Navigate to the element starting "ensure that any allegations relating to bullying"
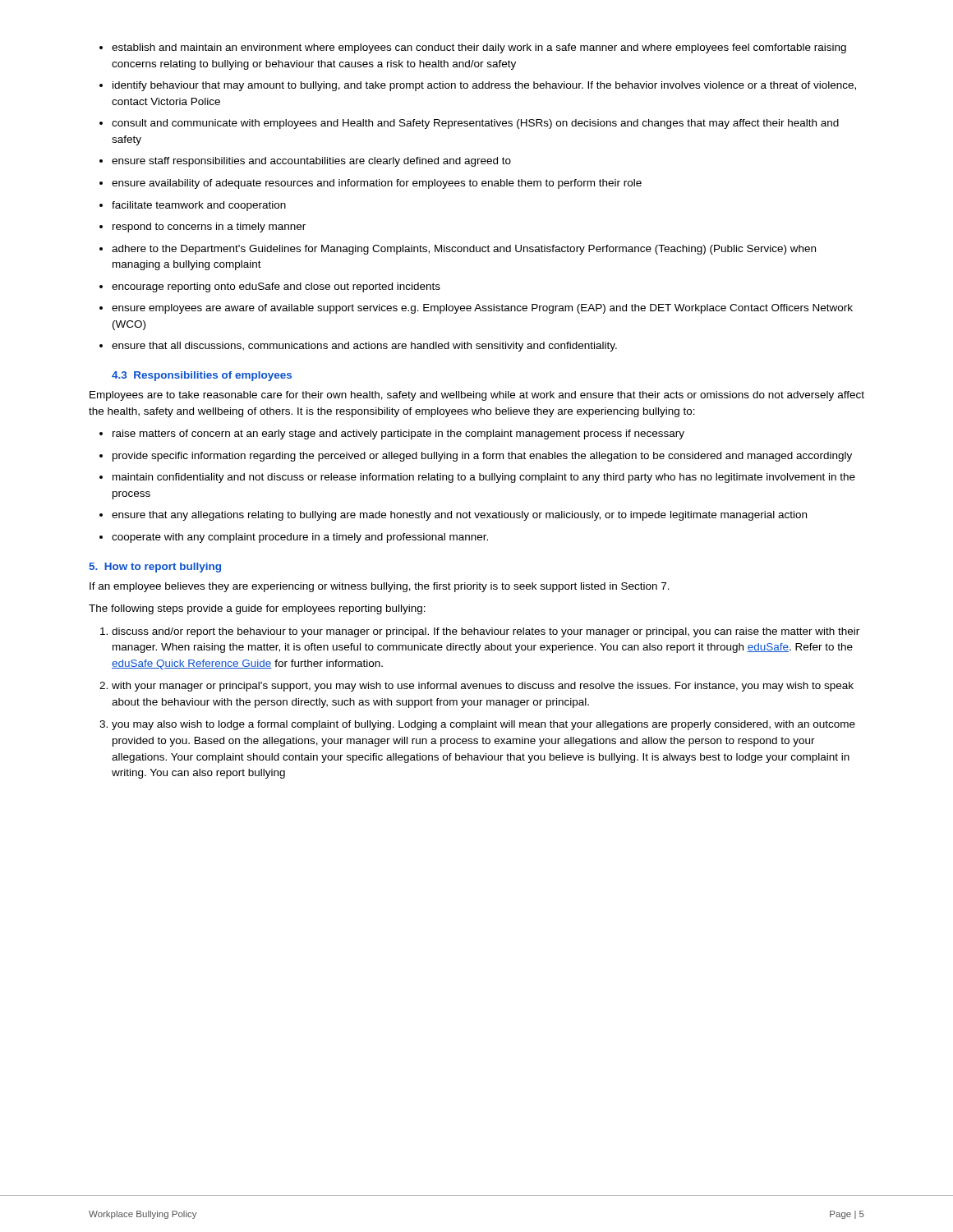 pyautogui.click(x=460, y=515)
